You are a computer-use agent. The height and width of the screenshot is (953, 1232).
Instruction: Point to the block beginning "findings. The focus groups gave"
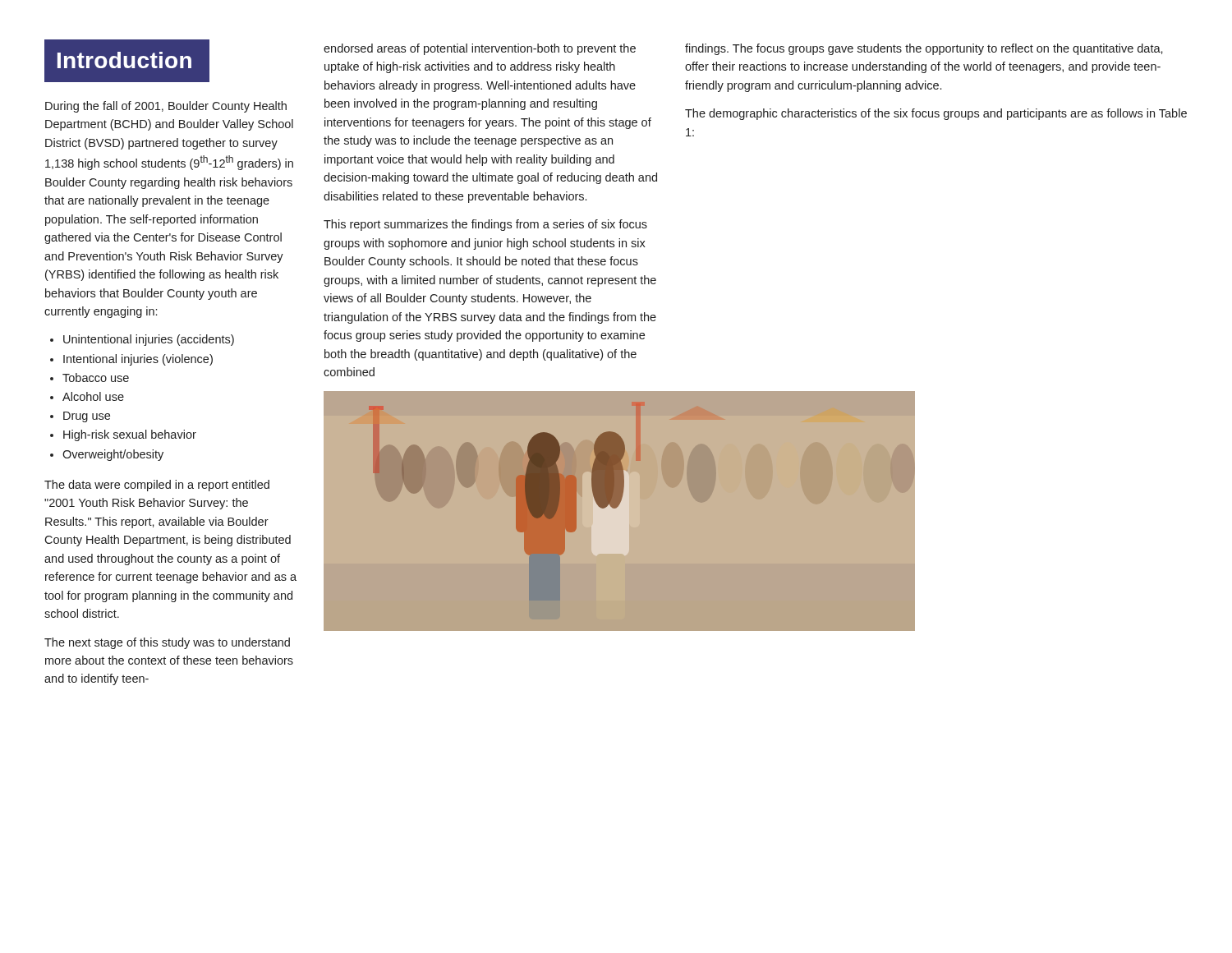(x=936, y=91)
